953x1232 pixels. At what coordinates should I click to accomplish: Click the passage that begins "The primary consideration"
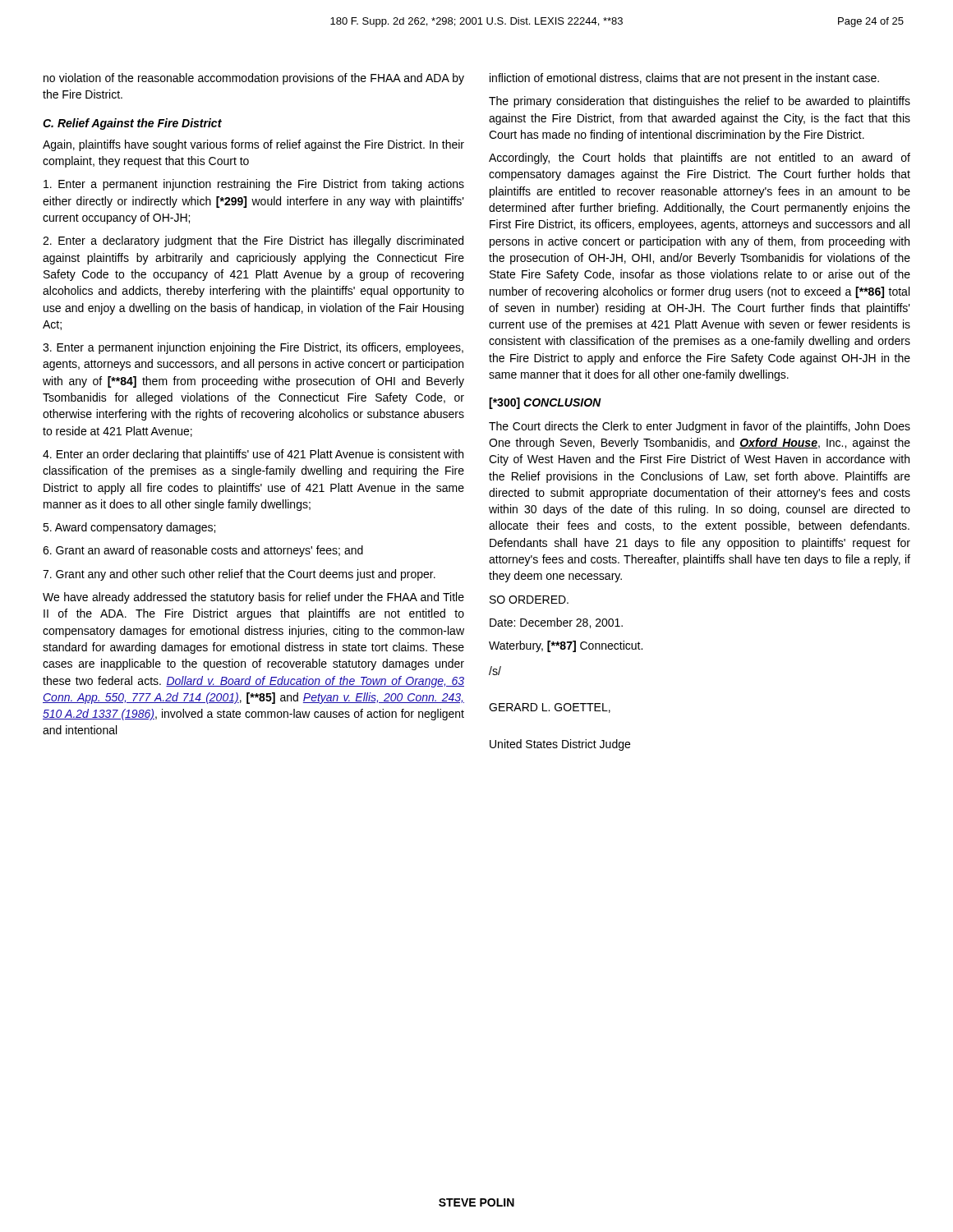pos(700,118)
